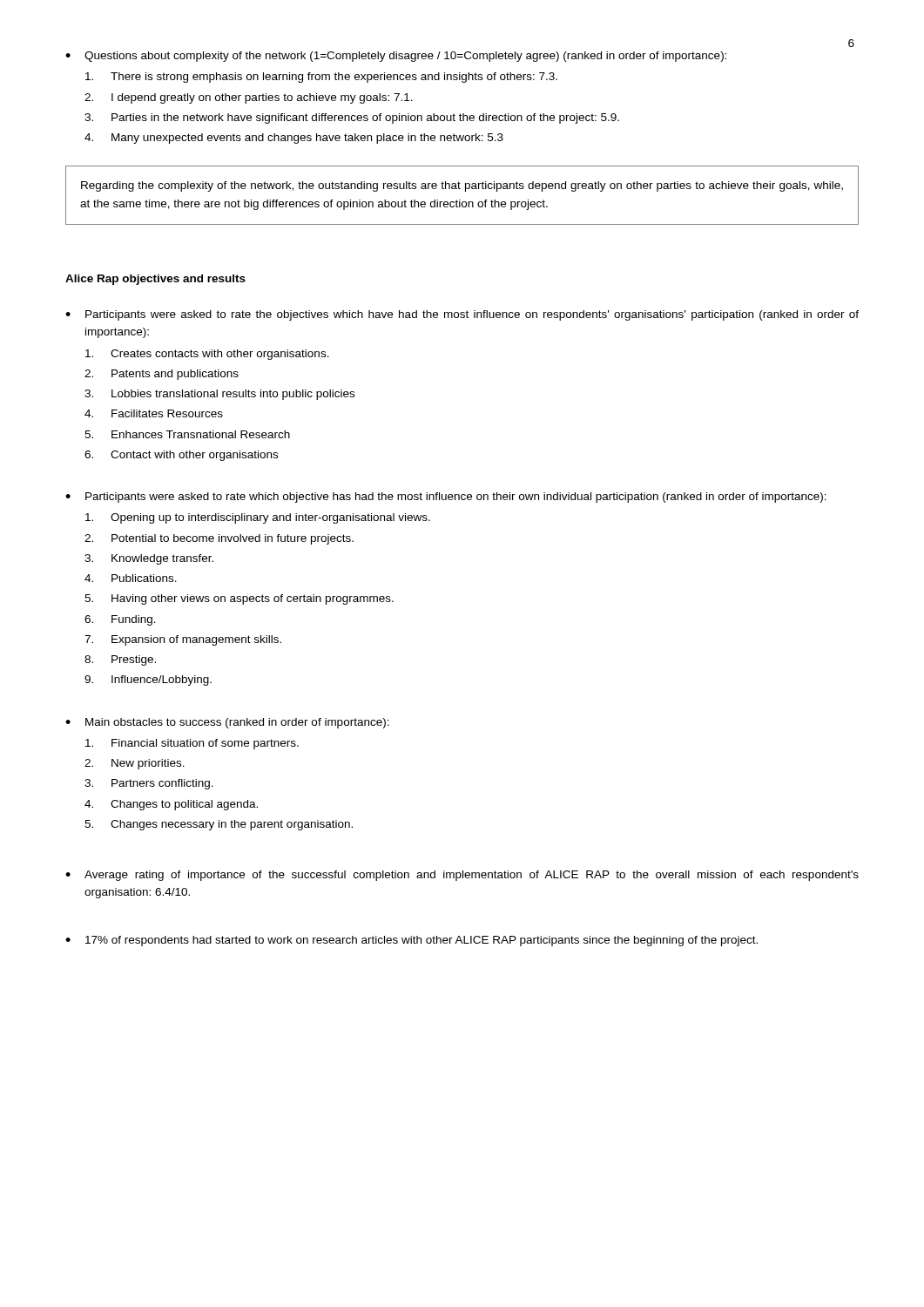Screen dimensions: 1307x924
Task: Point to the block beginning "• Average rating of"
Action: 462,884
